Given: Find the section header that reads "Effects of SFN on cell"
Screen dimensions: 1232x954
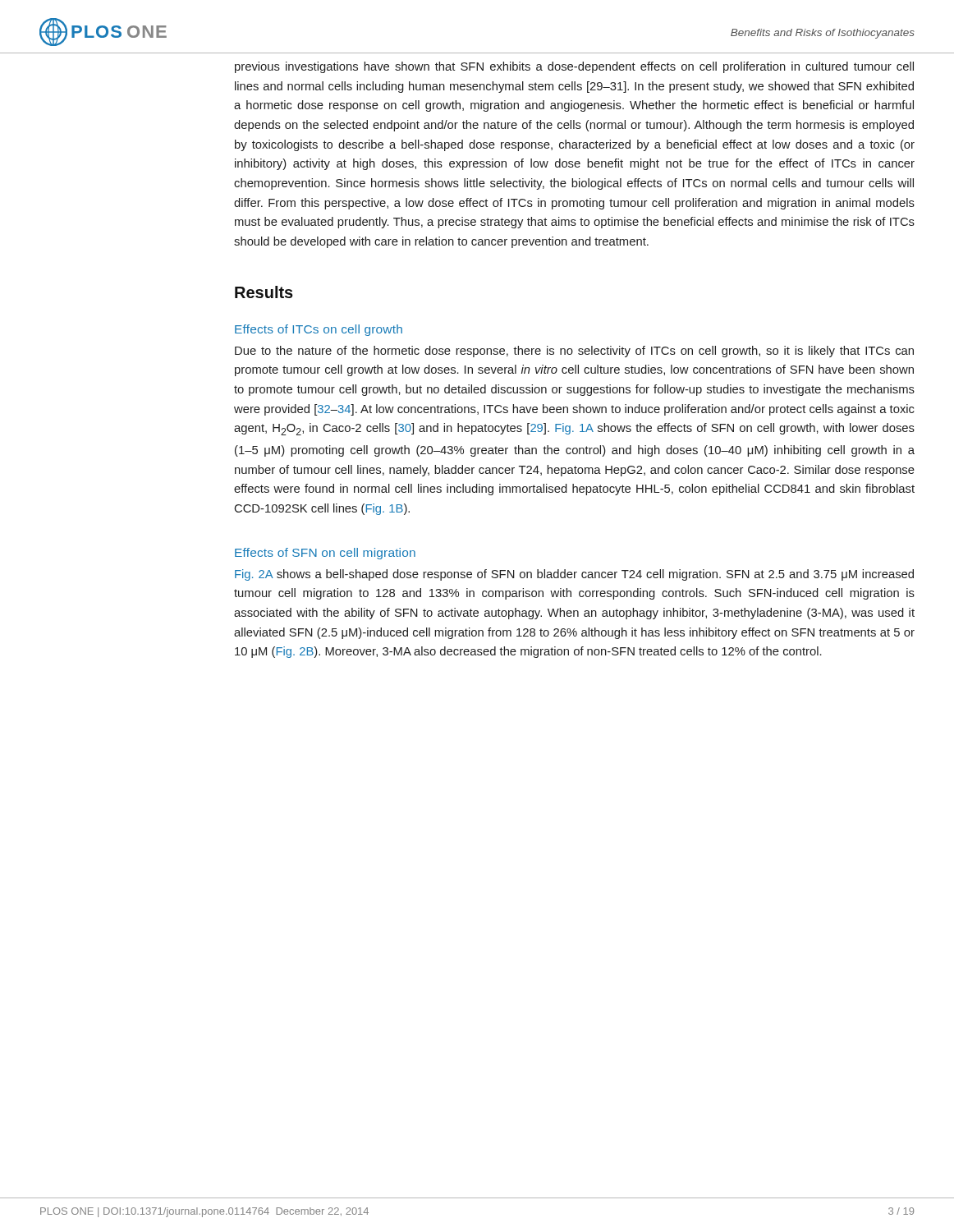Looking at the screenshot, I should coord(325,552).
